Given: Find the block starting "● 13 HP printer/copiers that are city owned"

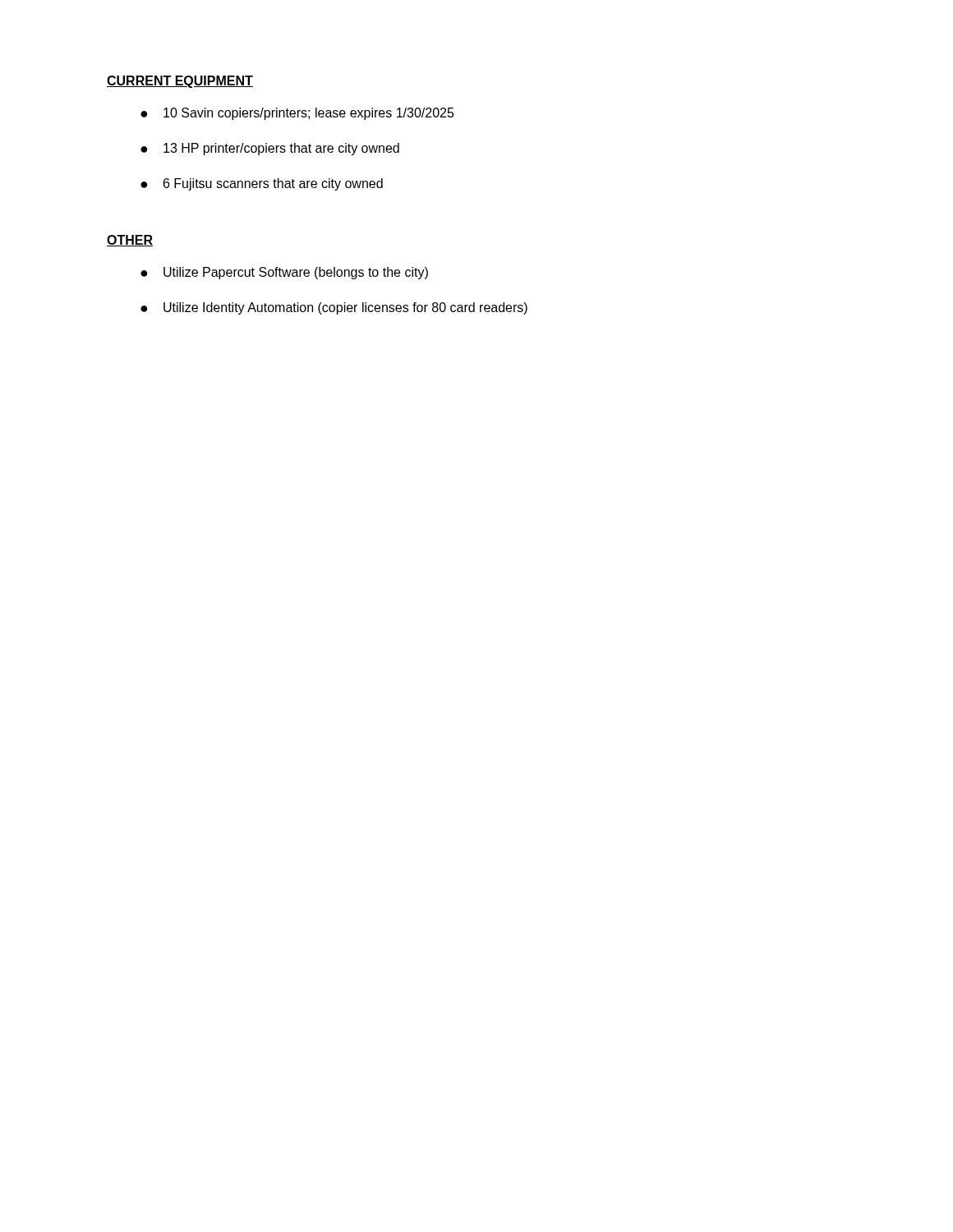Looking at the screenshot, I should click(270, 149).
